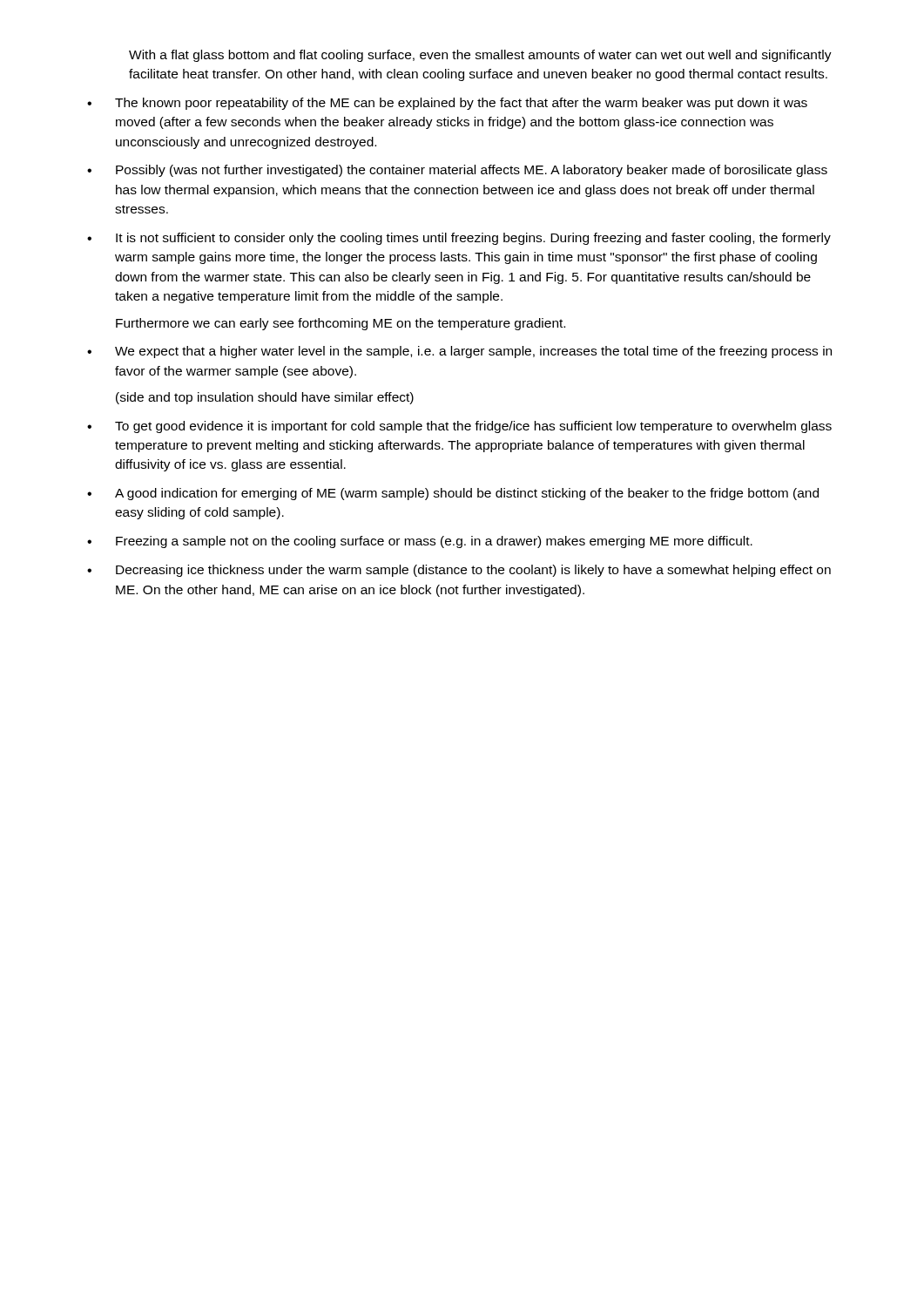The height and width of the screenshot is (1307, 924).
Task: Where is the passage that starts "• To get good evidence"?
Action: coord(466,445)
